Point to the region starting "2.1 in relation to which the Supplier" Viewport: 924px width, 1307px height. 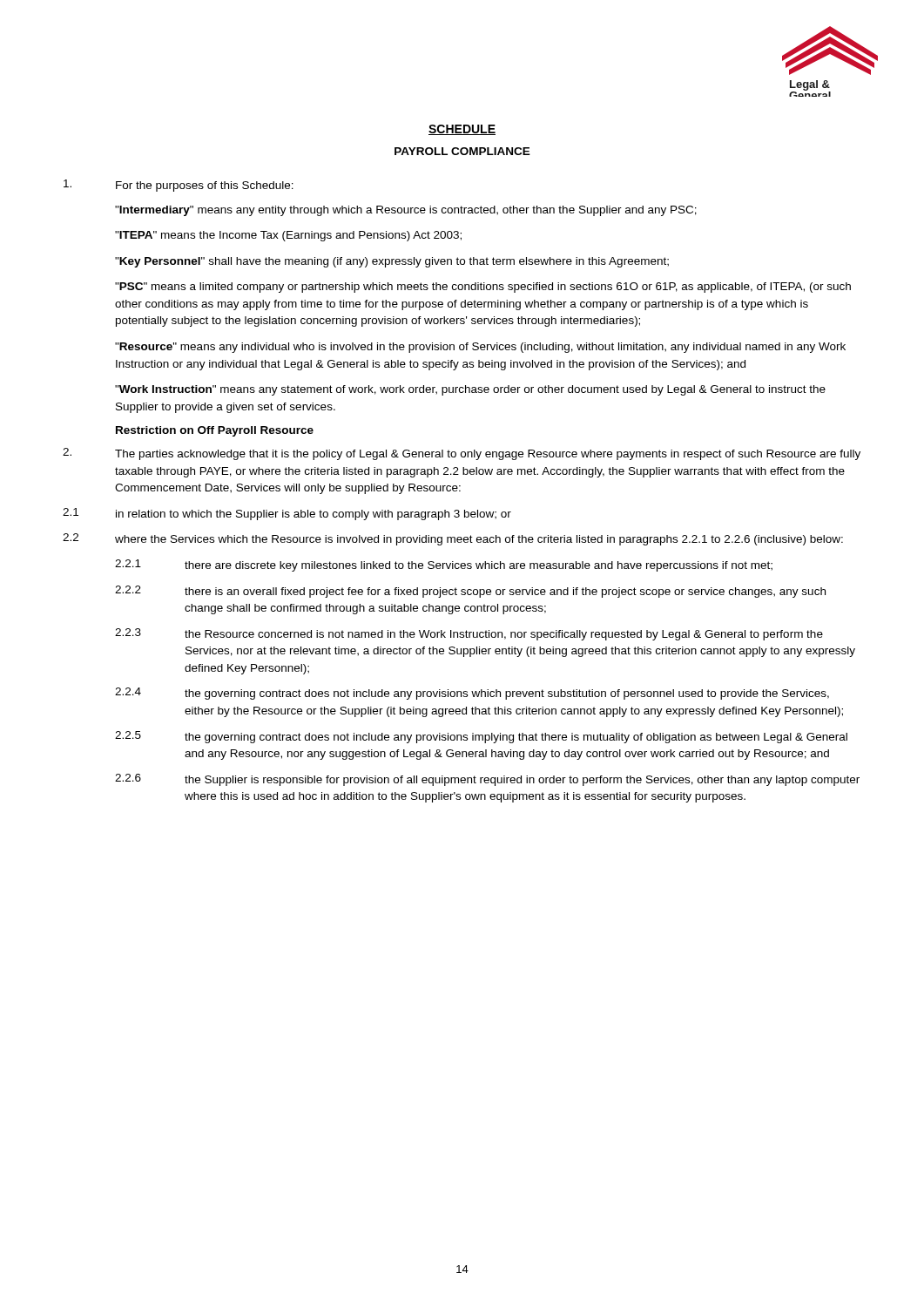pos(462,514)
